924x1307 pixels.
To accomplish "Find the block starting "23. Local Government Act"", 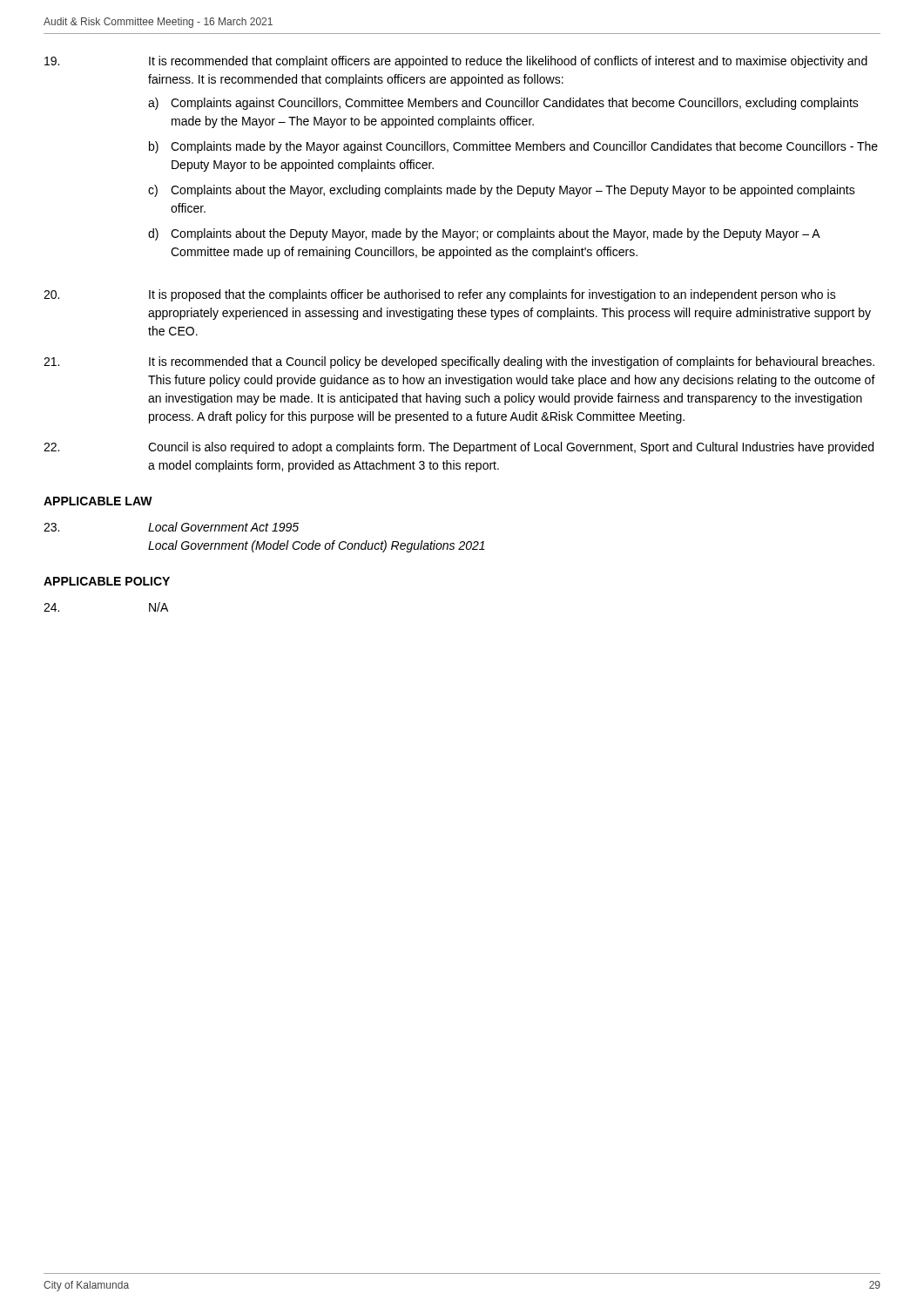I will (462, 537).
